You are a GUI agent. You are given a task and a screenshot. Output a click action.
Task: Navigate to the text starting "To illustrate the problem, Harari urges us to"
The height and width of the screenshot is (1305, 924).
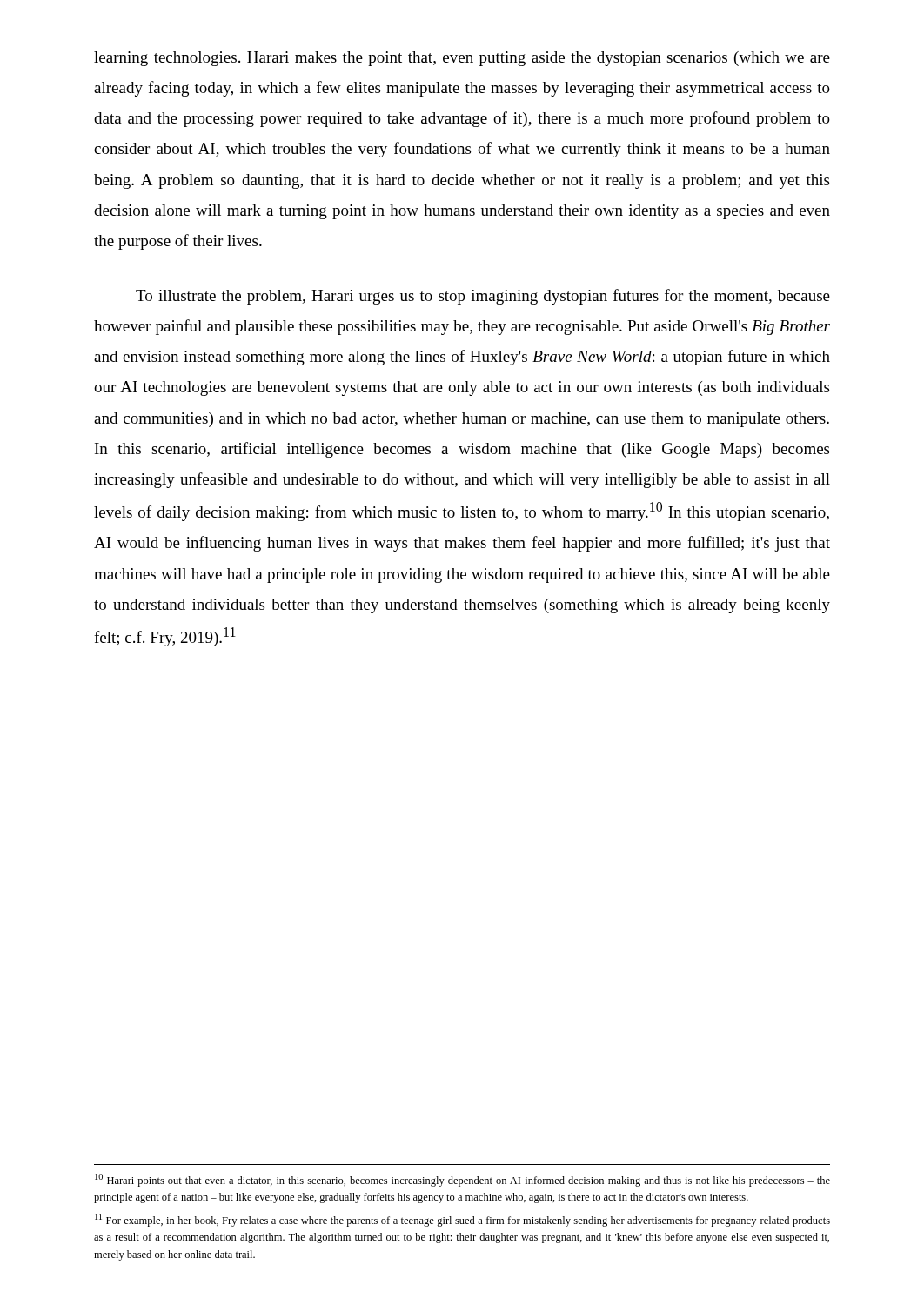[x=462, y=466]
